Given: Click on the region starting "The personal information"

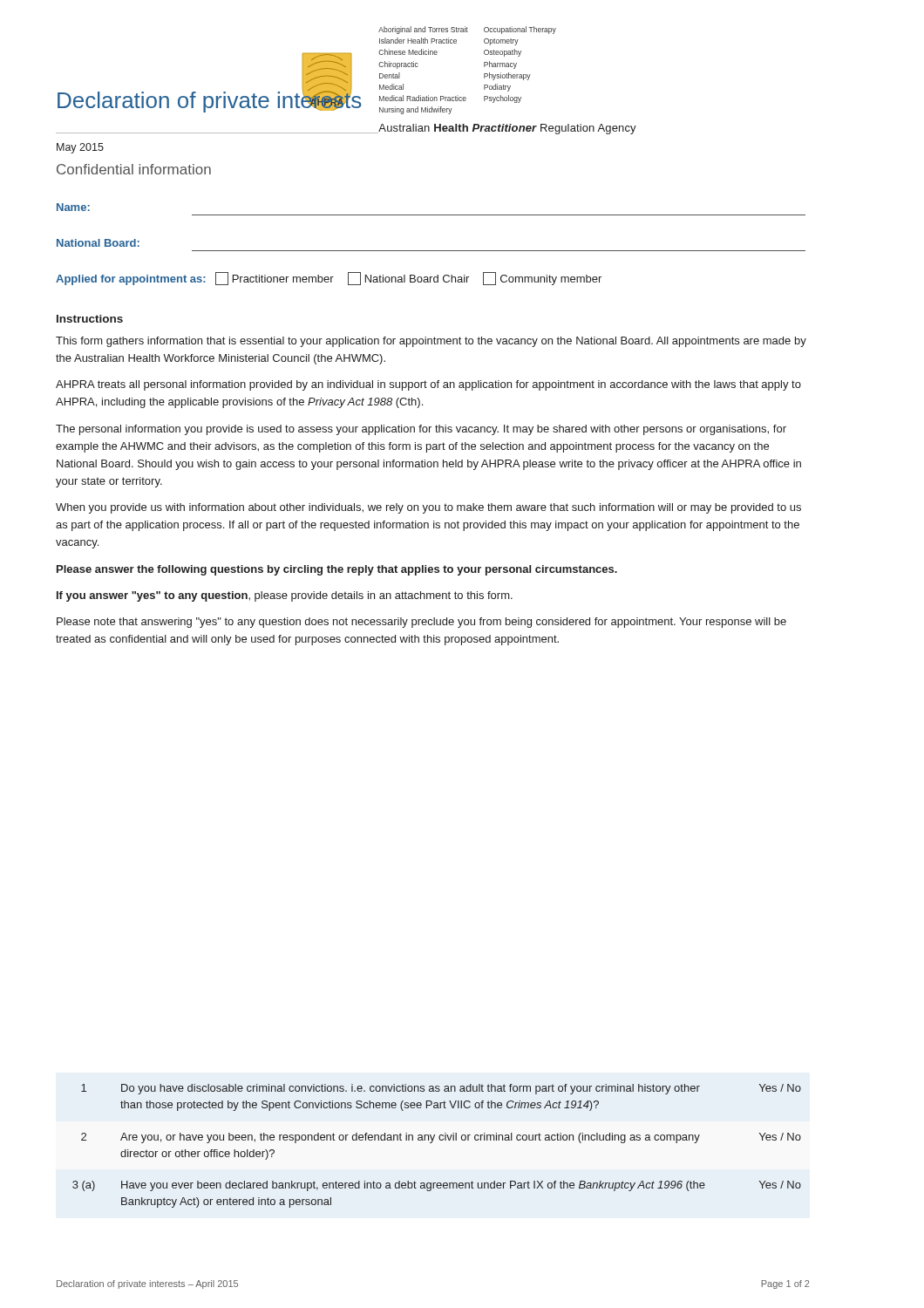Looking at the screenshot, I should (x=429, y=455).
